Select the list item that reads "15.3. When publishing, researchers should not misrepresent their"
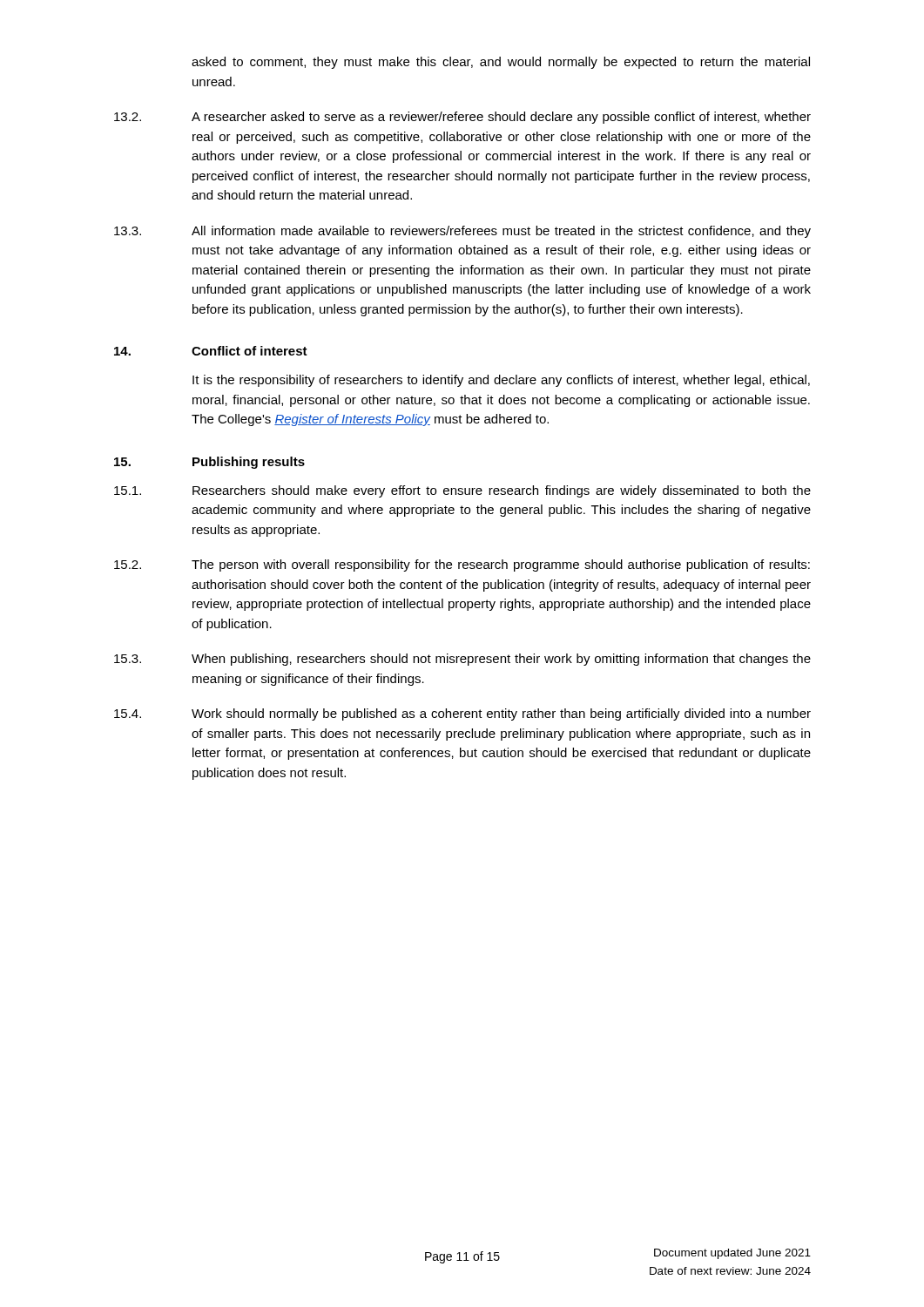 coord(462,669)
